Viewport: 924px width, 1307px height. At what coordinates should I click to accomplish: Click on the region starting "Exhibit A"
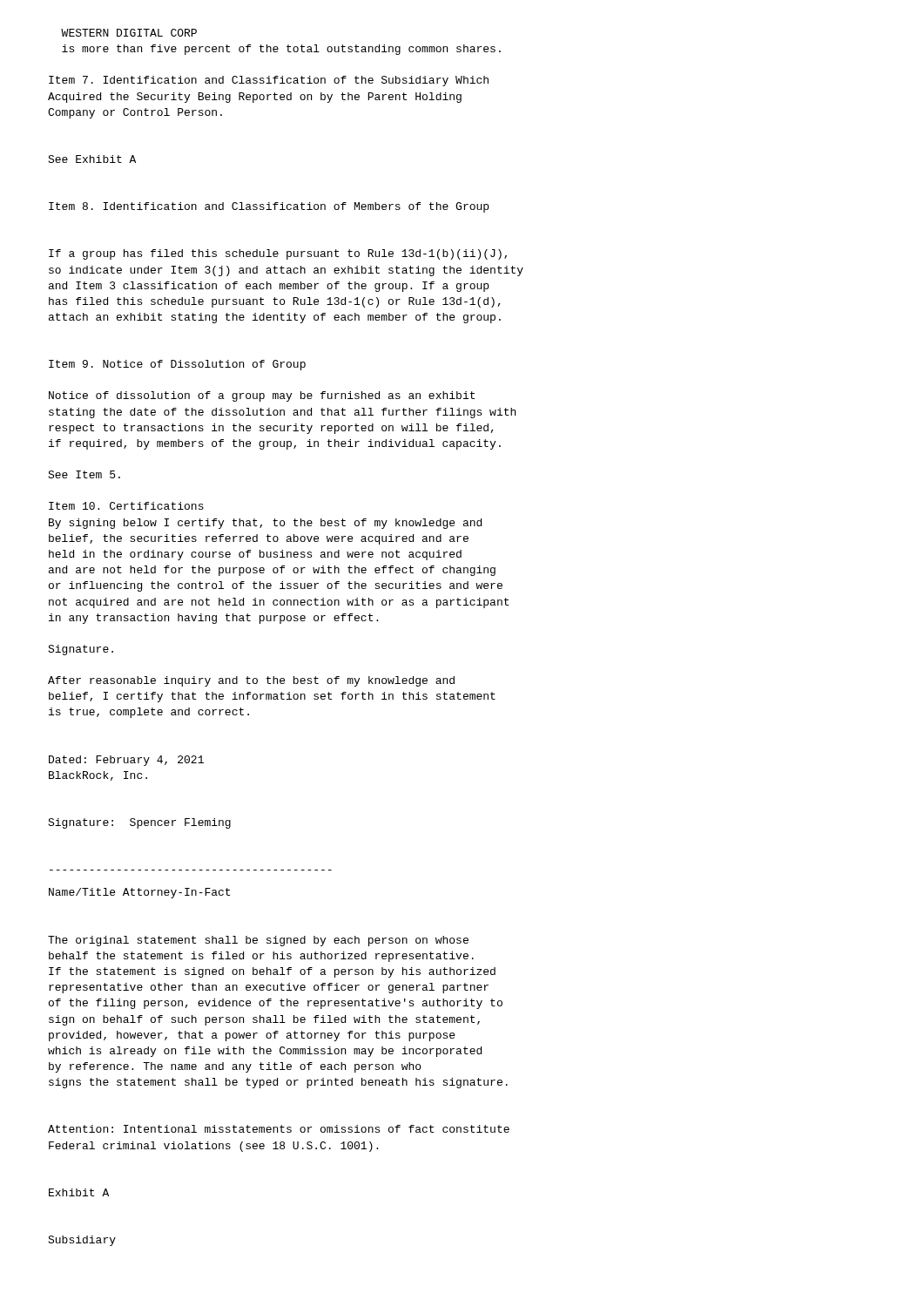(x=78, y=1193)
